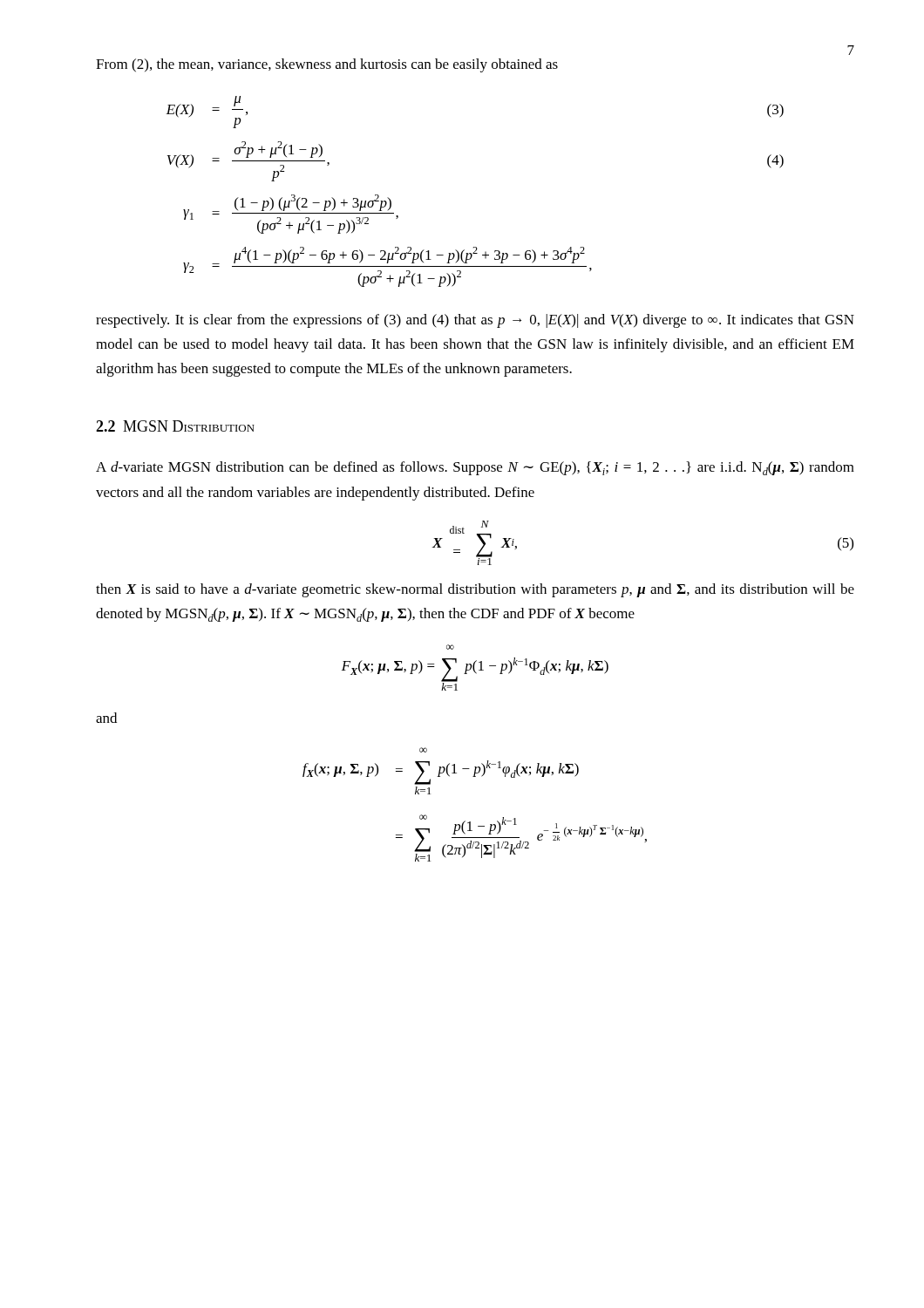The width and height of the screenshot is (924, 1308).
Task: Click on the text block that reads "From (2), the mean, variance,"
Action: click(475, 65)
